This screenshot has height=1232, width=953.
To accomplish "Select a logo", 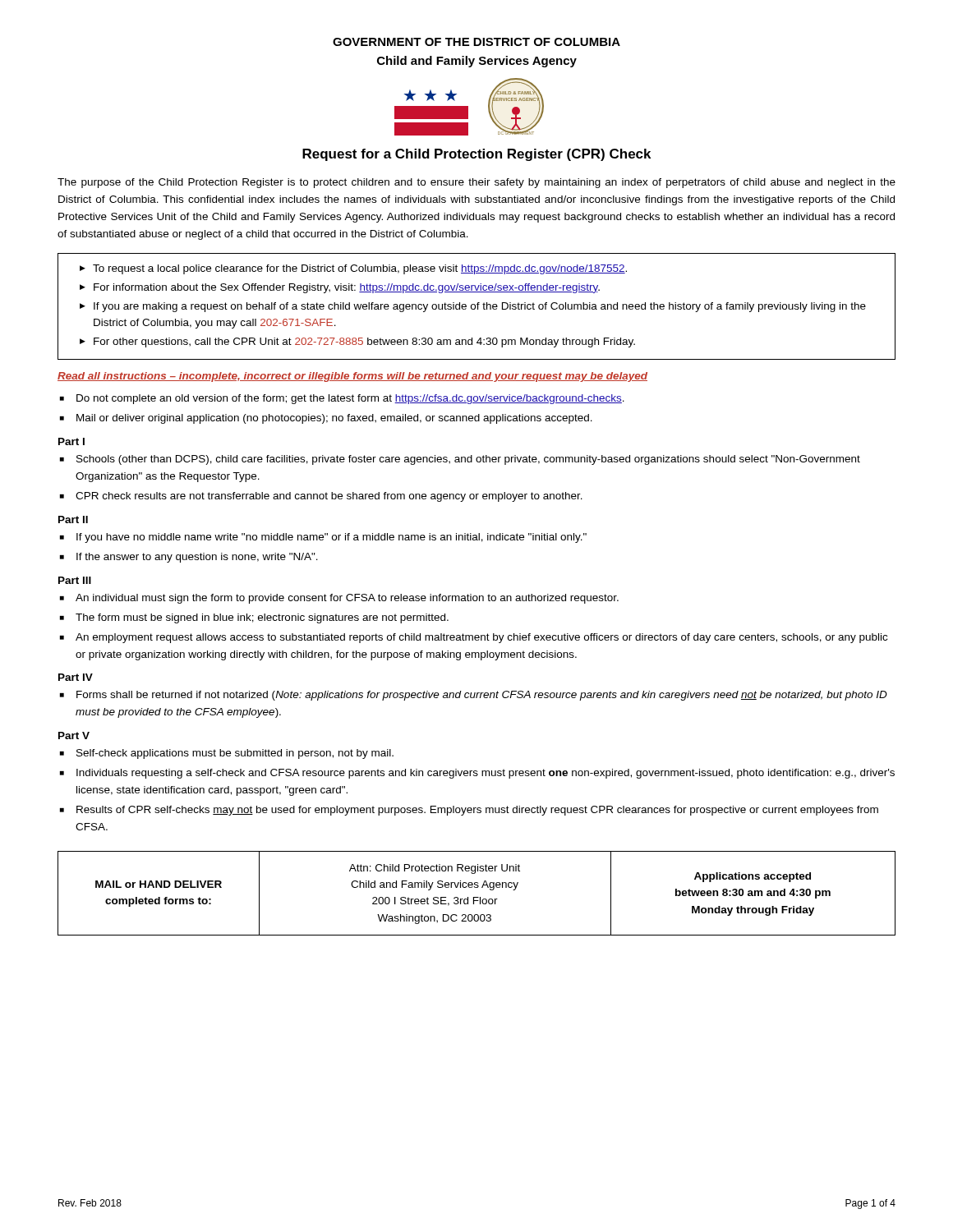I will (476, 107).
